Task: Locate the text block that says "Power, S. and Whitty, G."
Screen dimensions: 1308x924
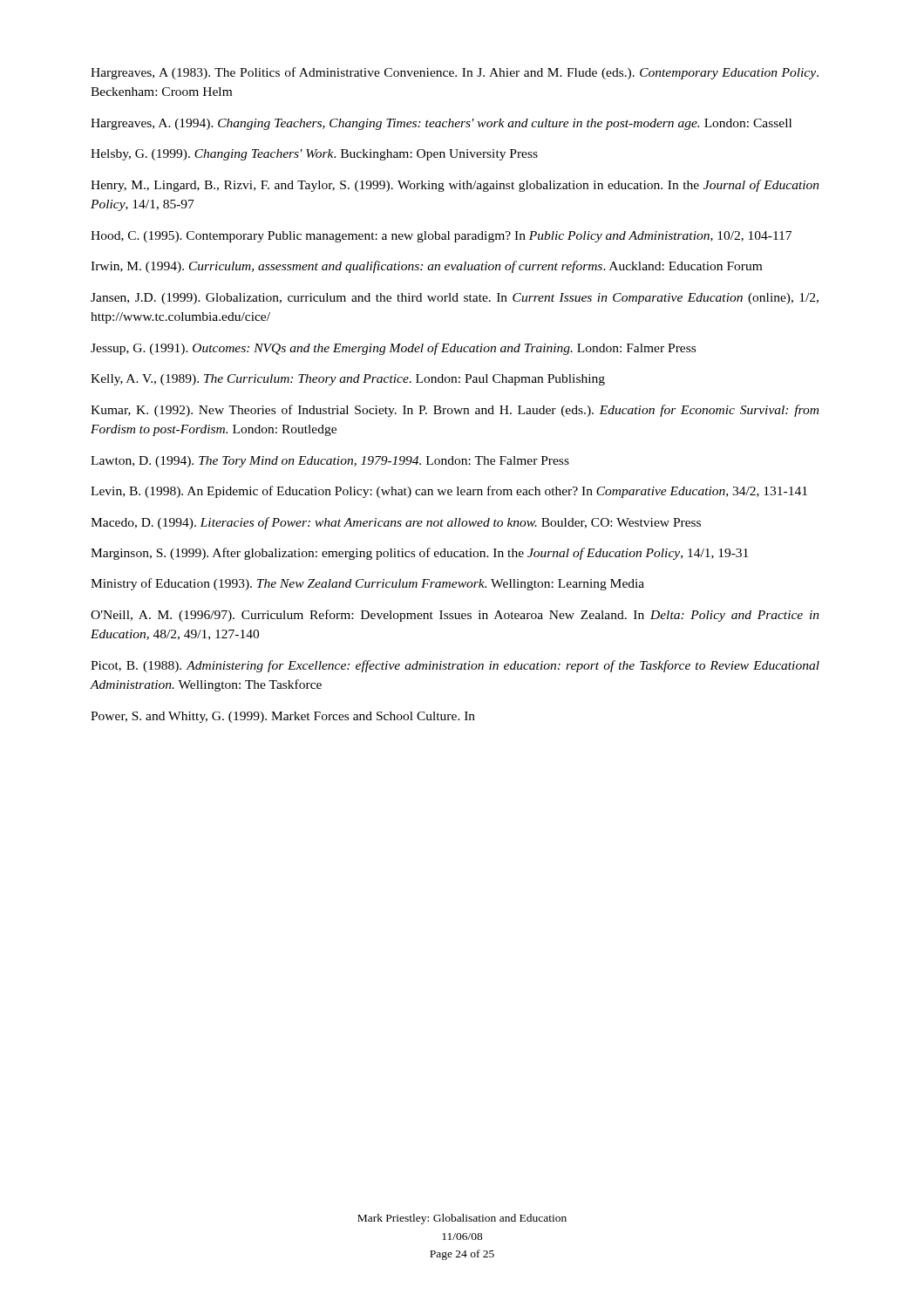Action: point(283,715)
